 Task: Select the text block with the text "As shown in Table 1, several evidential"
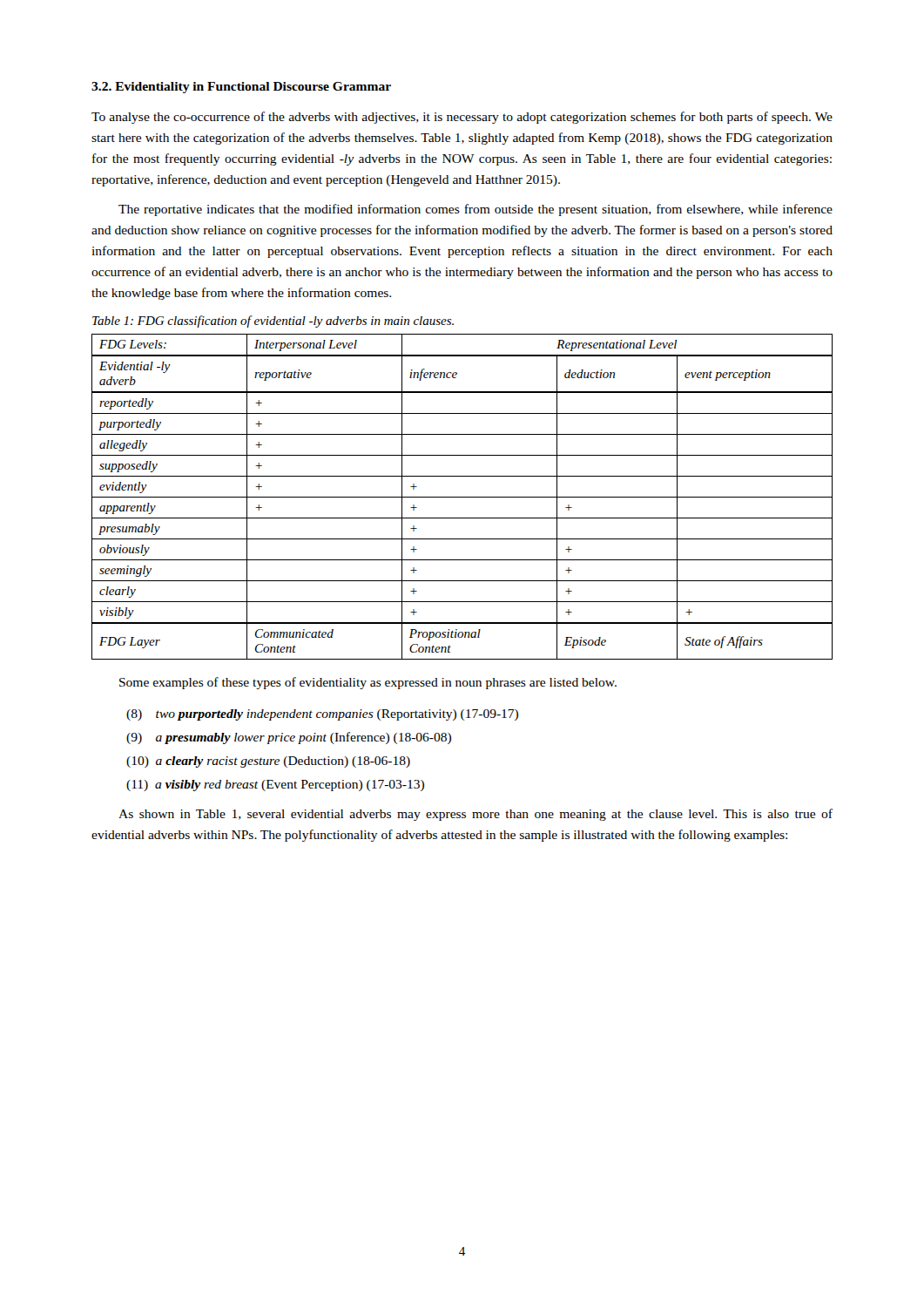coord(462,824)
